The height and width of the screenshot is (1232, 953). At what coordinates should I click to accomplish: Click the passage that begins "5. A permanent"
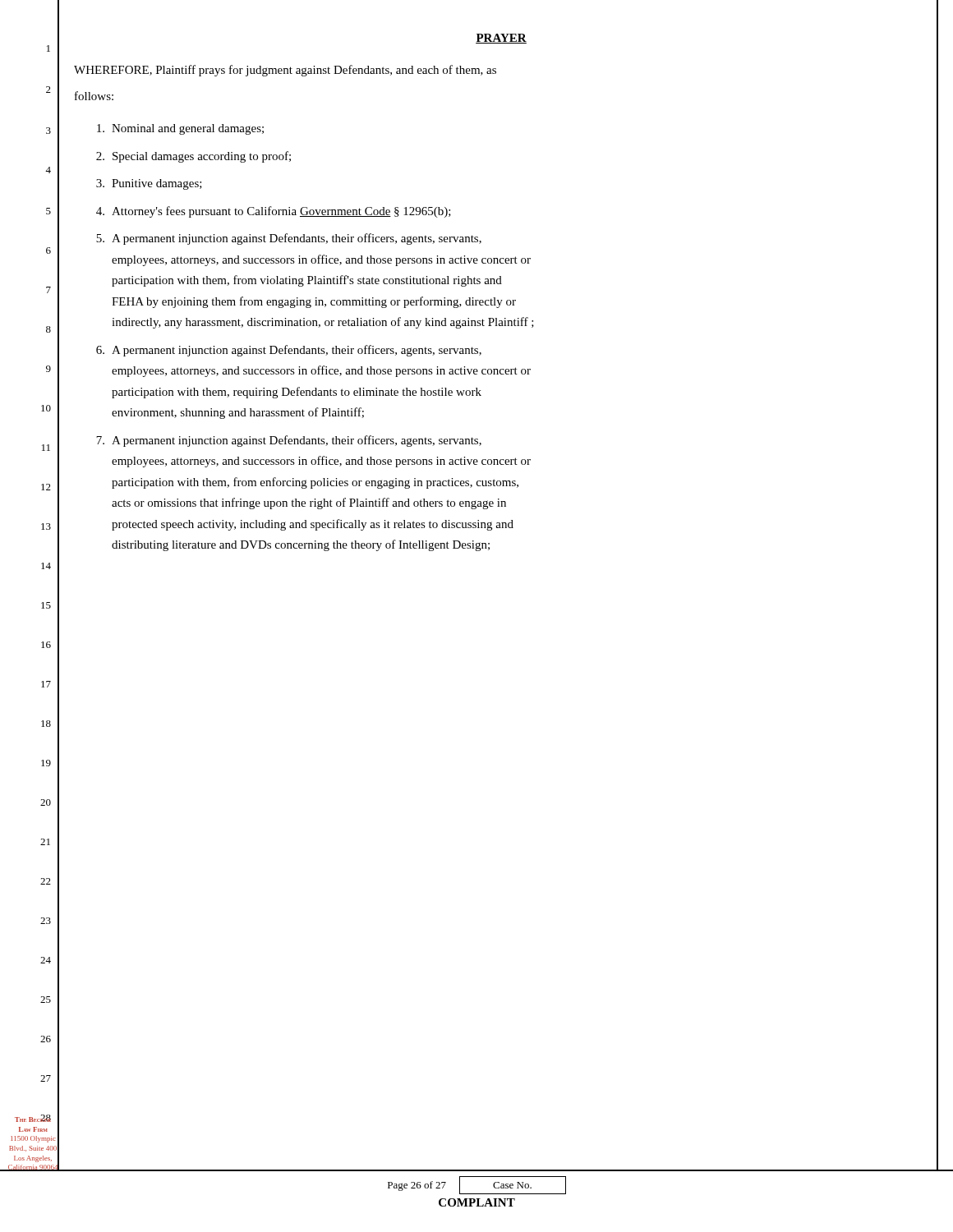(x=278, y=239)
